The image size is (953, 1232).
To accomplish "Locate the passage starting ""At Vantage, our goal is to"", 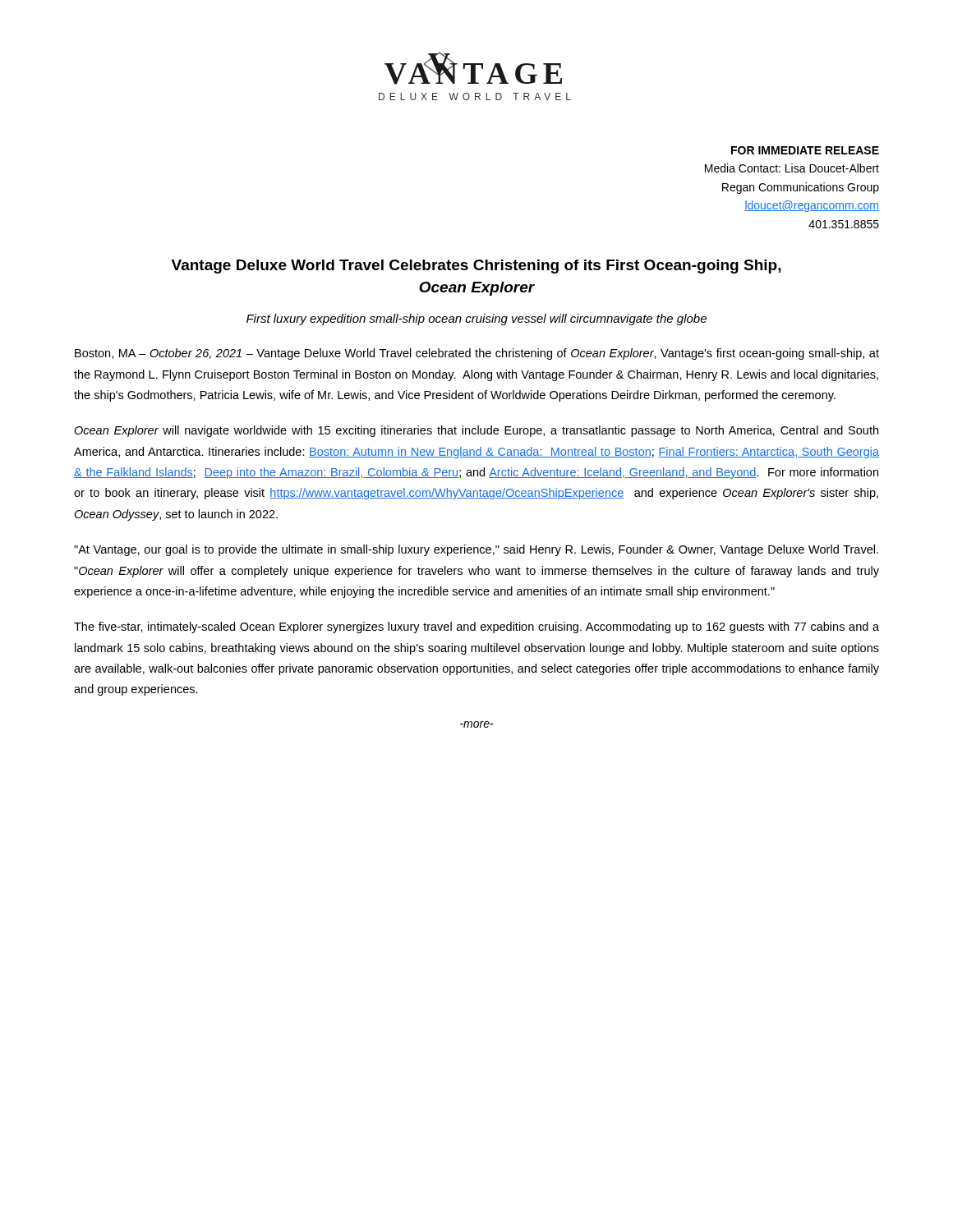I will point(476,570).
